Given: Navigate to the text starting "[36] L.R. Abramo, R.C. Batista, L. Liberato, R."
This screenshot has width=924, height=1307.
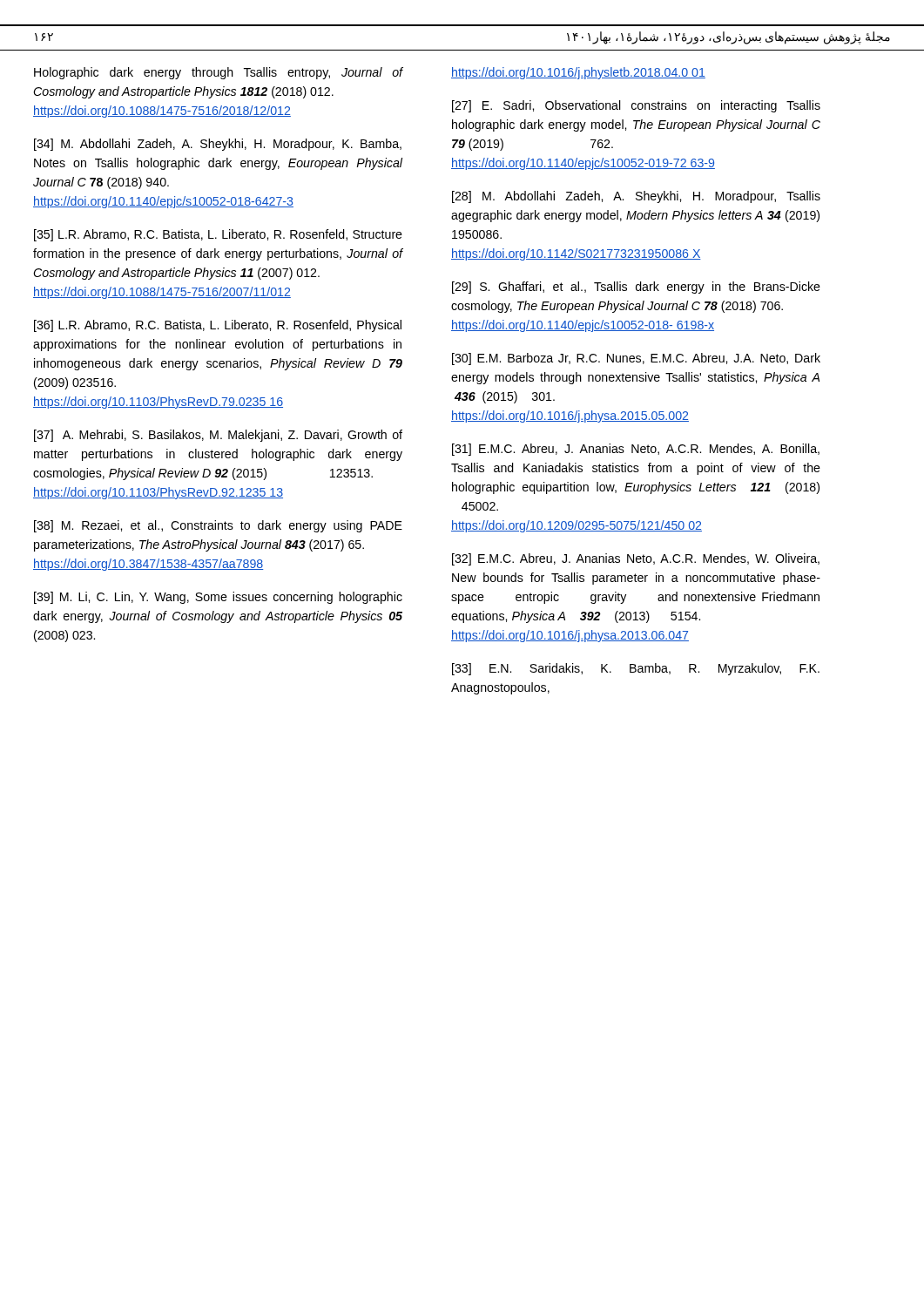Looking at the screenshot, I should 218,363.
